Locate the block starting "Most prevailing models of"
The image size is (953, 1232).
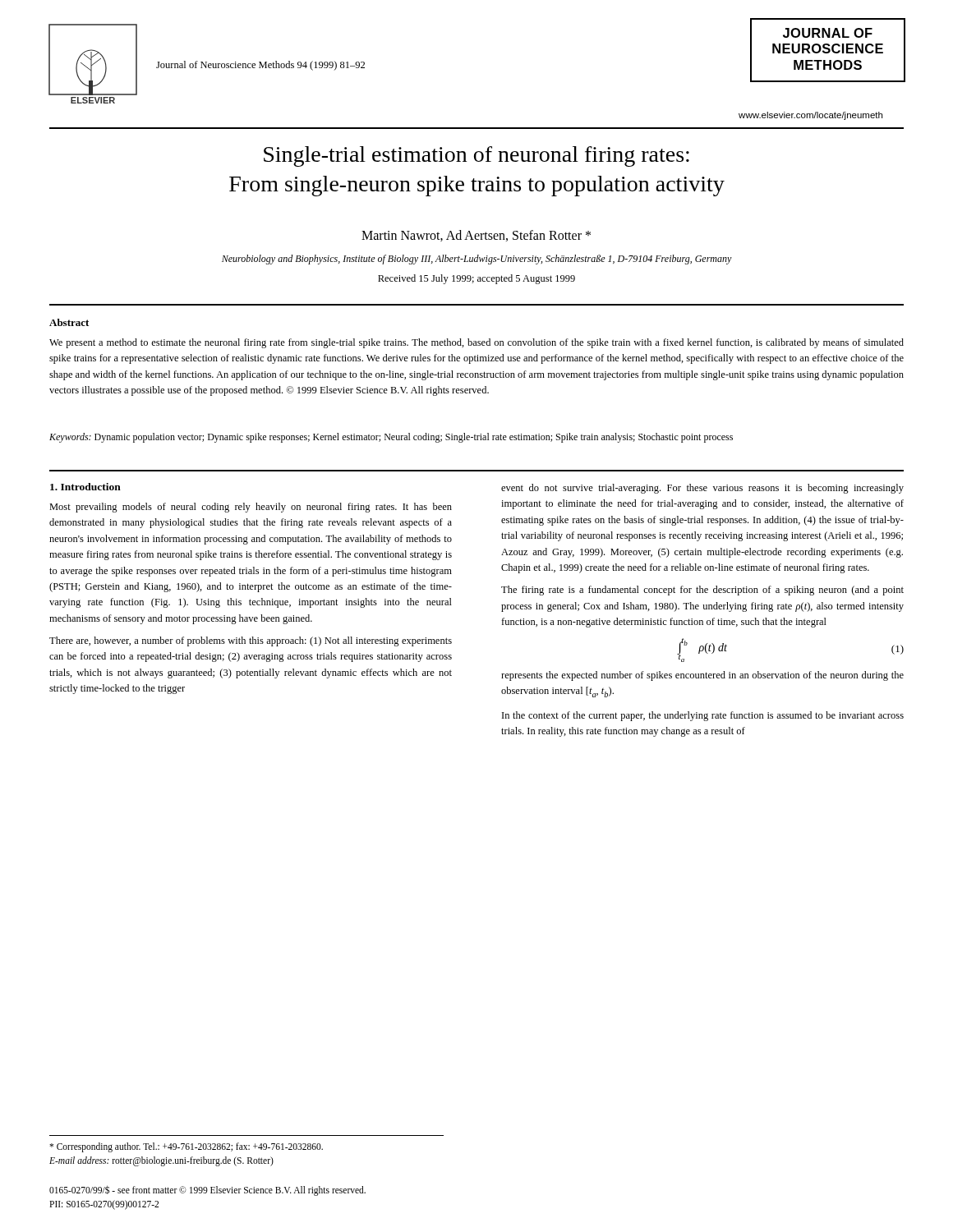tap(251, 562)
